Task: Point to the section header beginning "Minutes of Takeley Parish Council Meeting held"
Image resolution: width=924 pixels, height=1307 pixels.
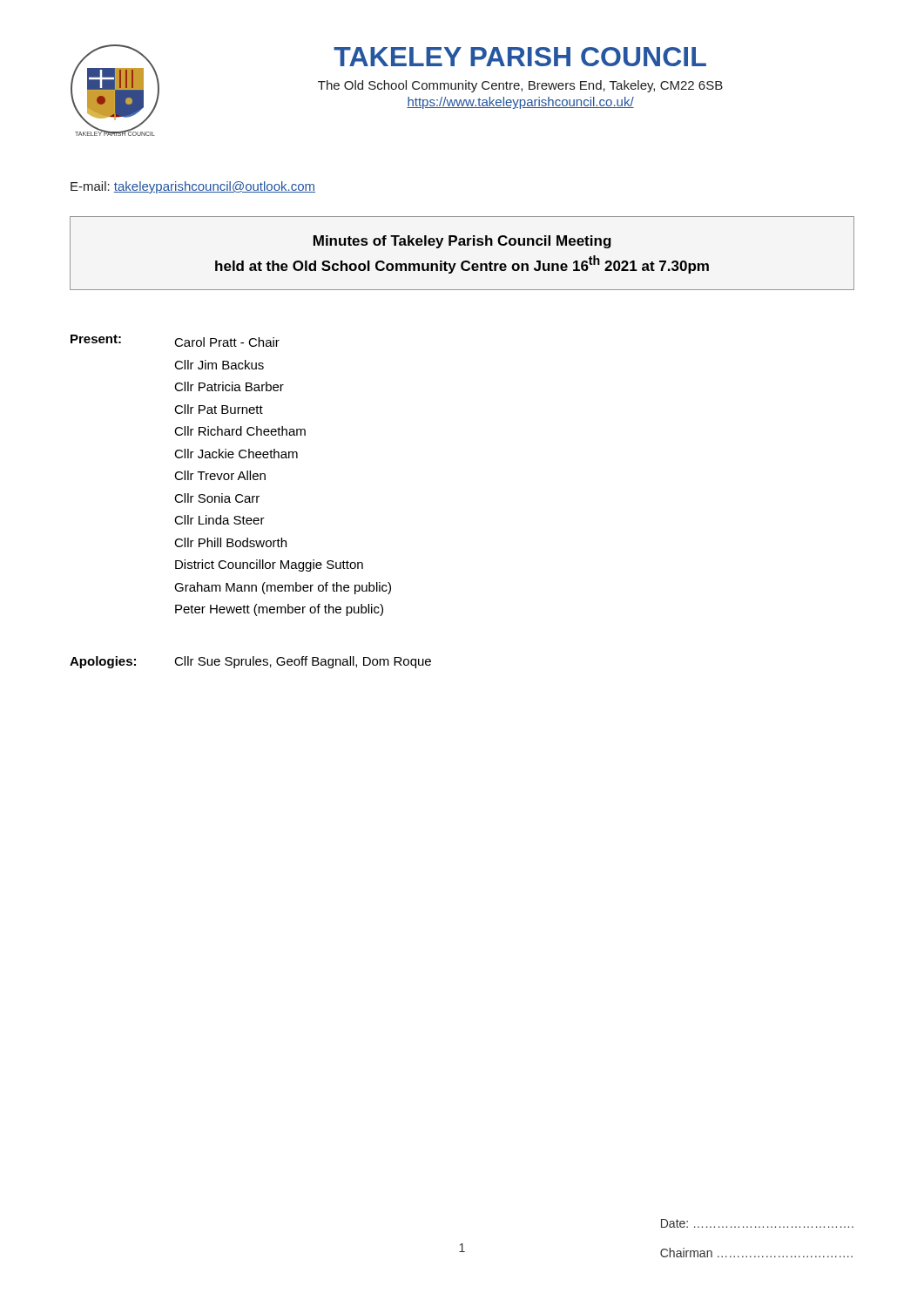Action: [x=462, y=254]
